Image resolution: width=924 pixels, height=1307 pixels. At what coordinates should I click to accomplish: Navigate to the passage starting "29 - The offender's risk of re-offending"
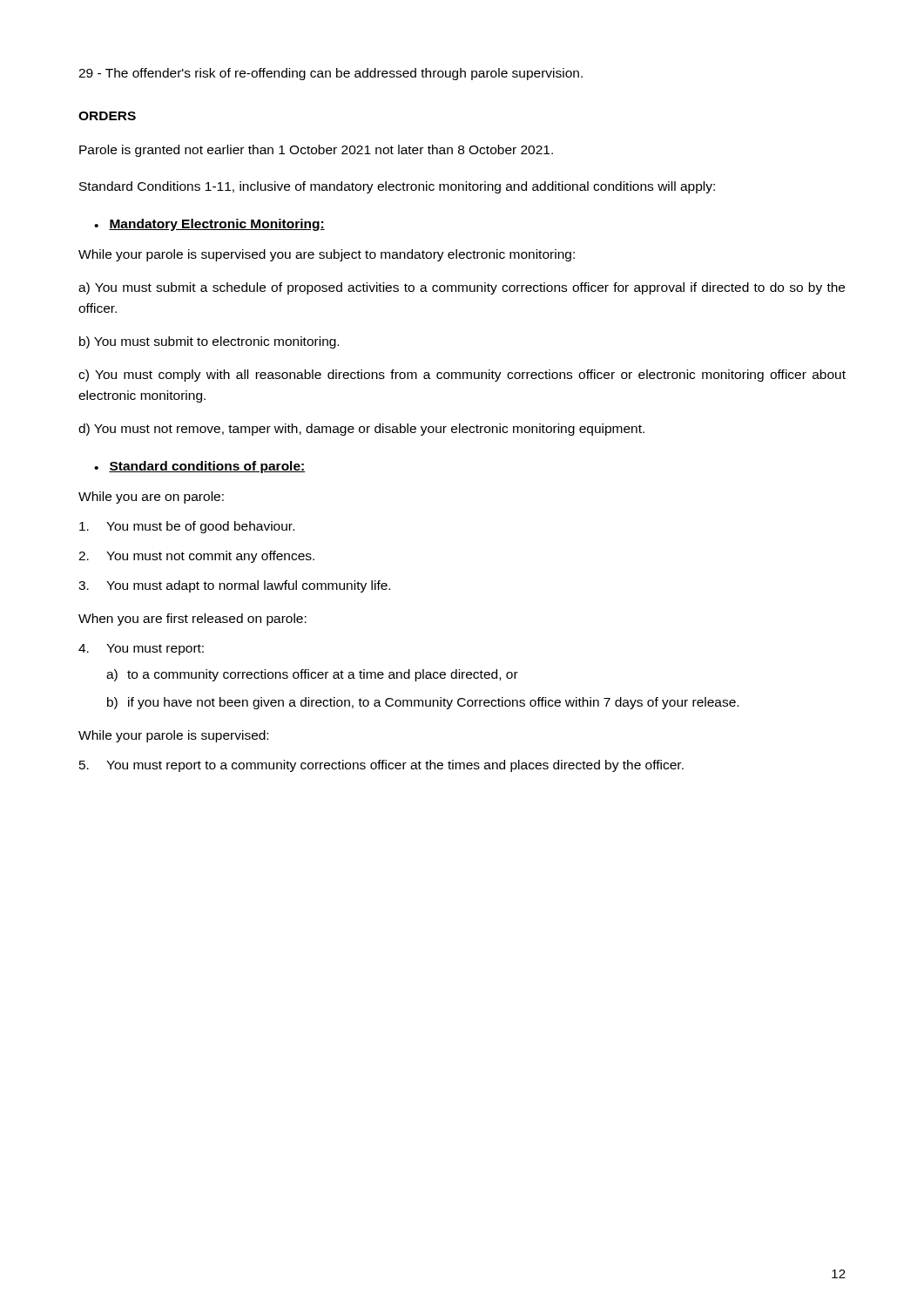(x=331, y=73)
